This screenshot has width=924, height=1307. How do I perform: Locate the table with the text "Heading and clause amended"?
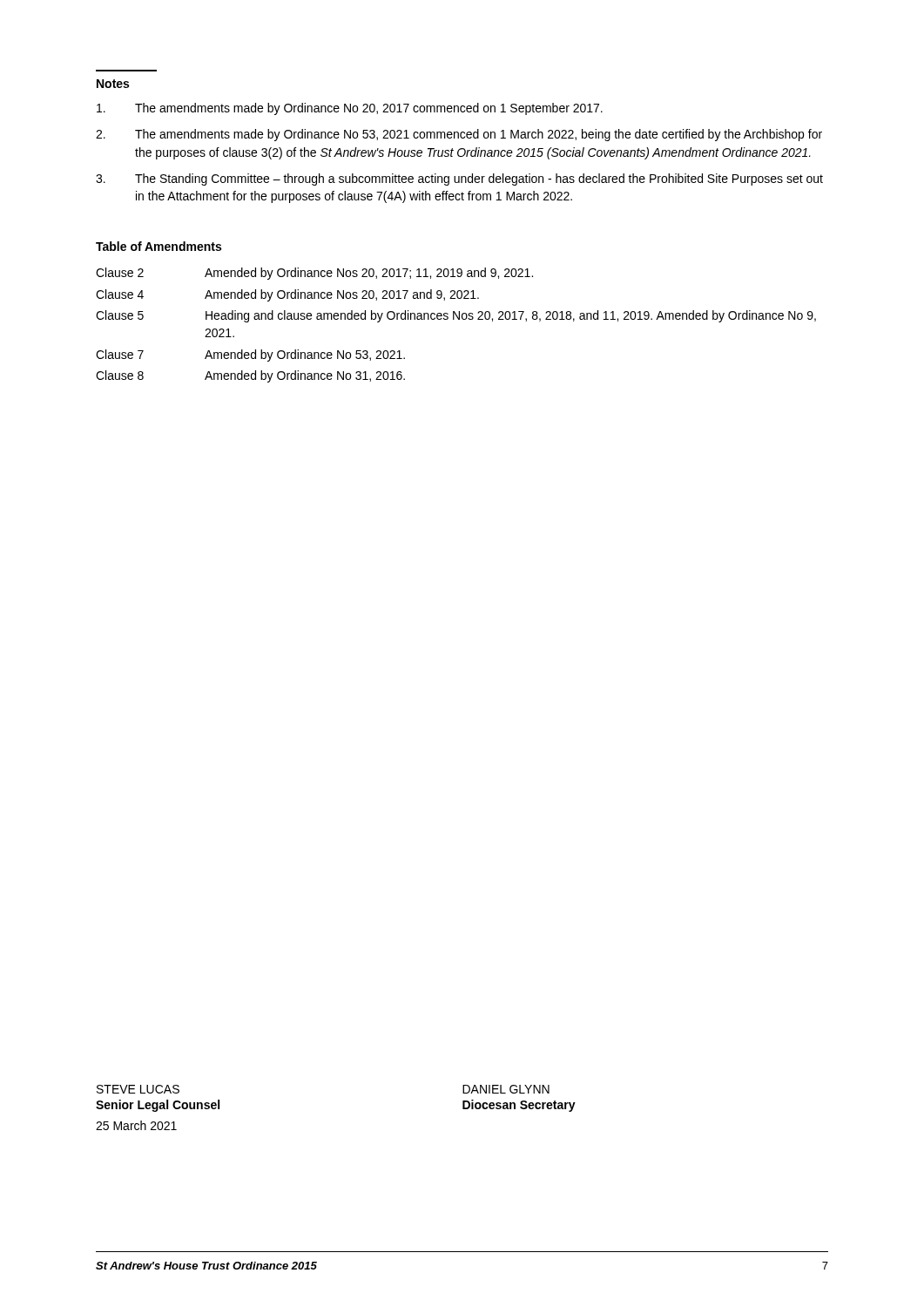pos(462,324)
